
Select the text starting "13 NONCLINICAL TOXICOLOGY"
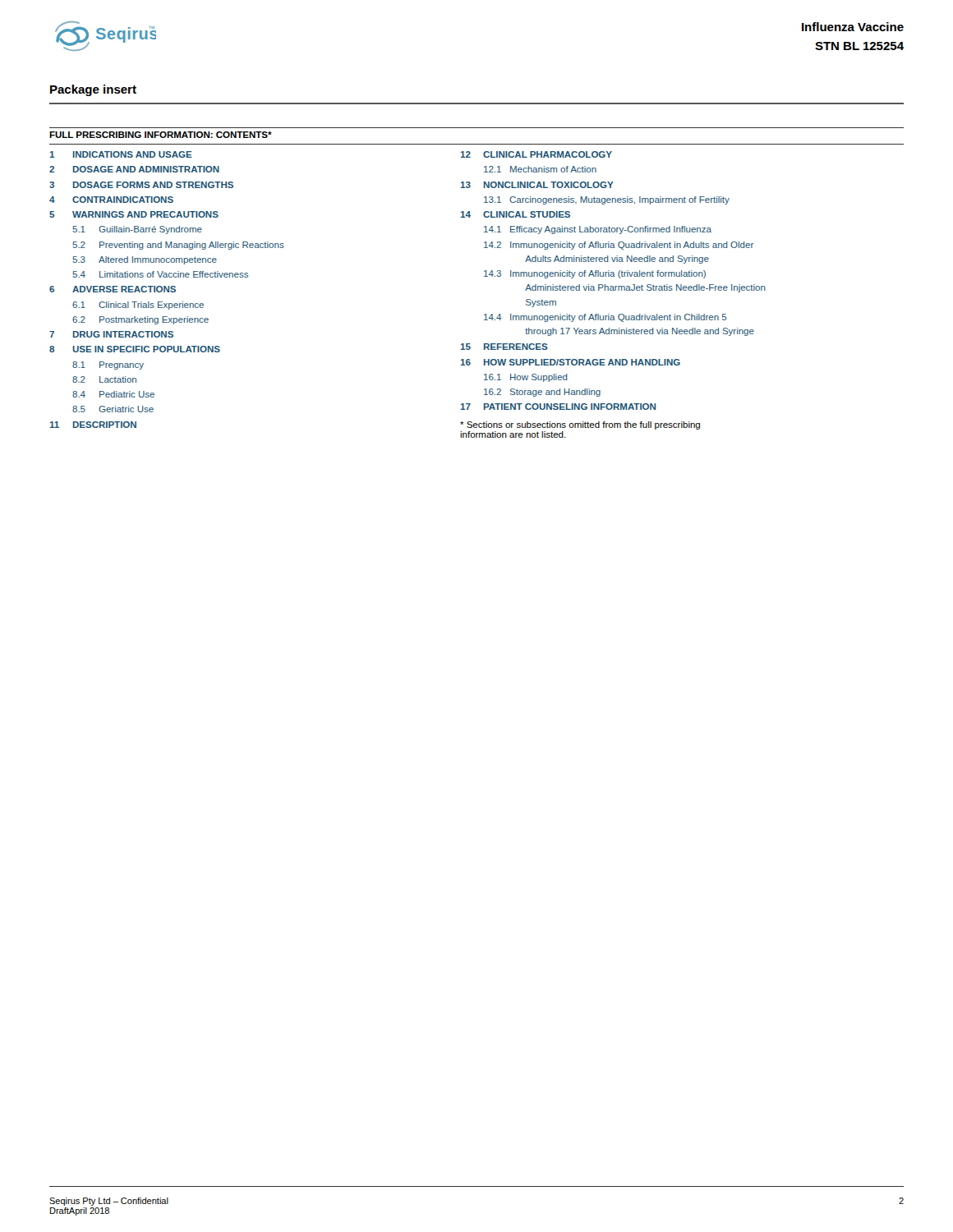click(537, 185)
